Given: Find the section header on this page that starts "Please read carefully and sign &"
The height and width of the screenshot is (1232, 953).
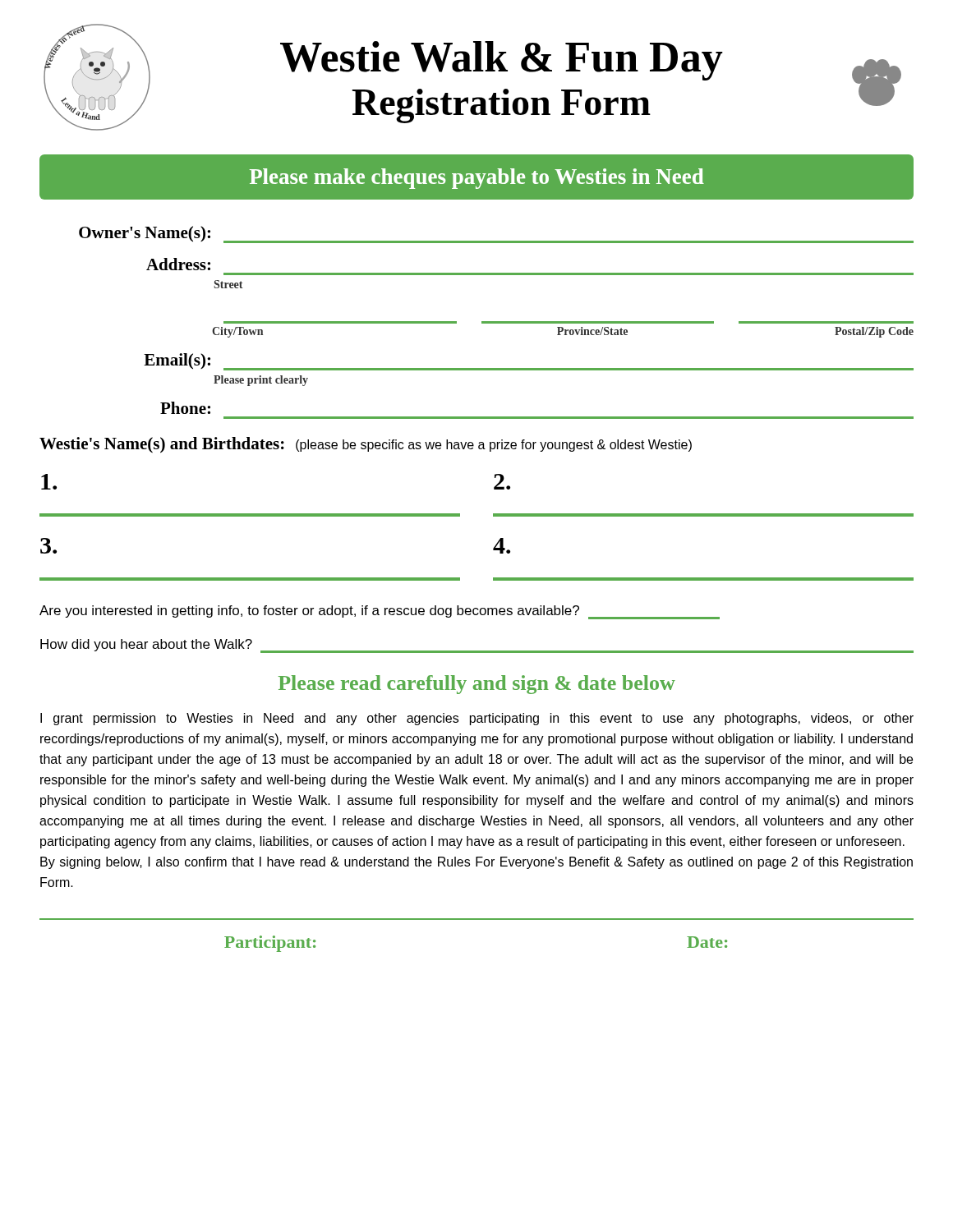Looking at the screenshot, I should pyautogui.click(x=476, y=683).
